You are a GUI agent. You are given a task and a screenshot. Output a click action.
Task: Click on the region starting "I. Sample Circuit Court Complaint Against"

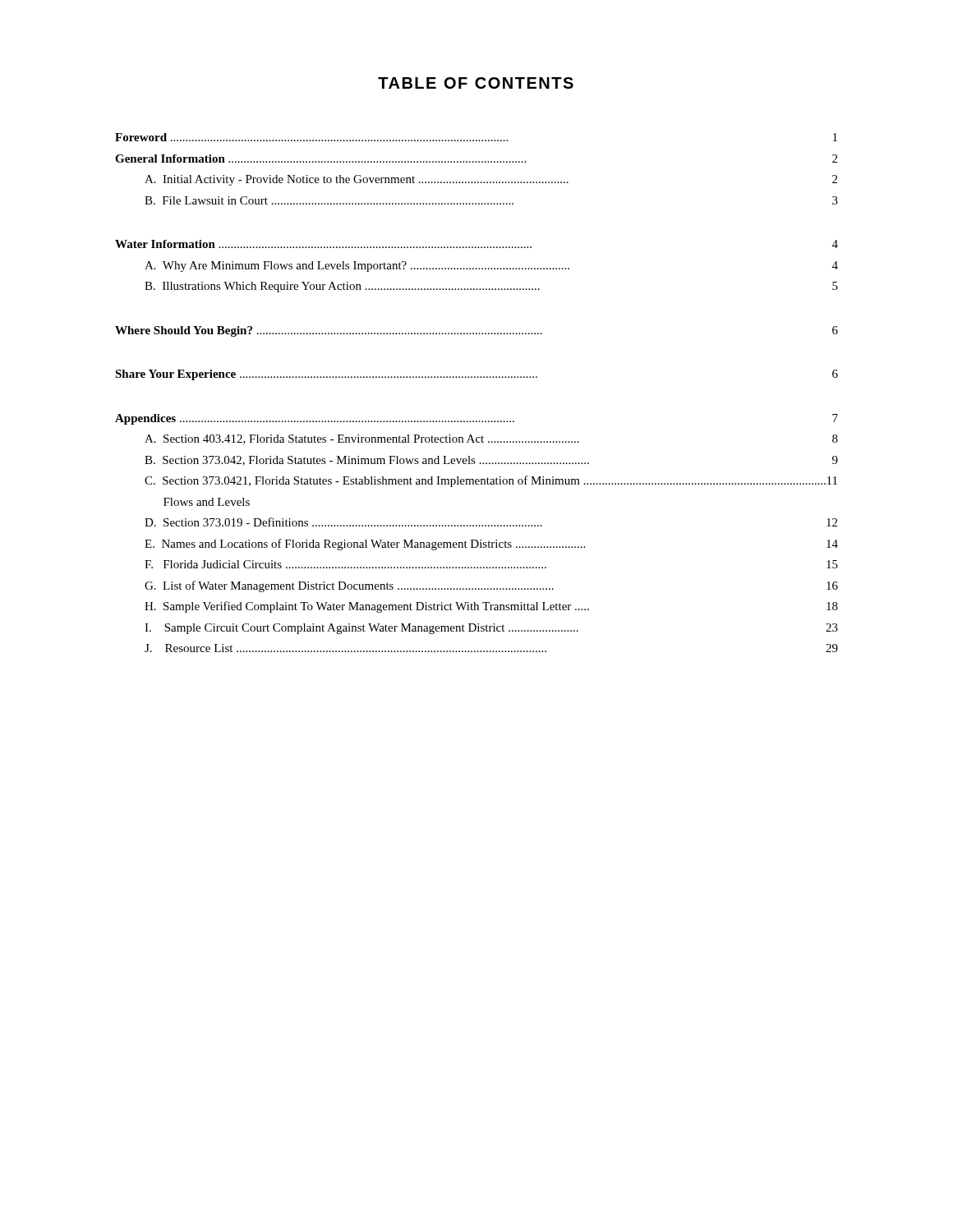tap(491, 628)
